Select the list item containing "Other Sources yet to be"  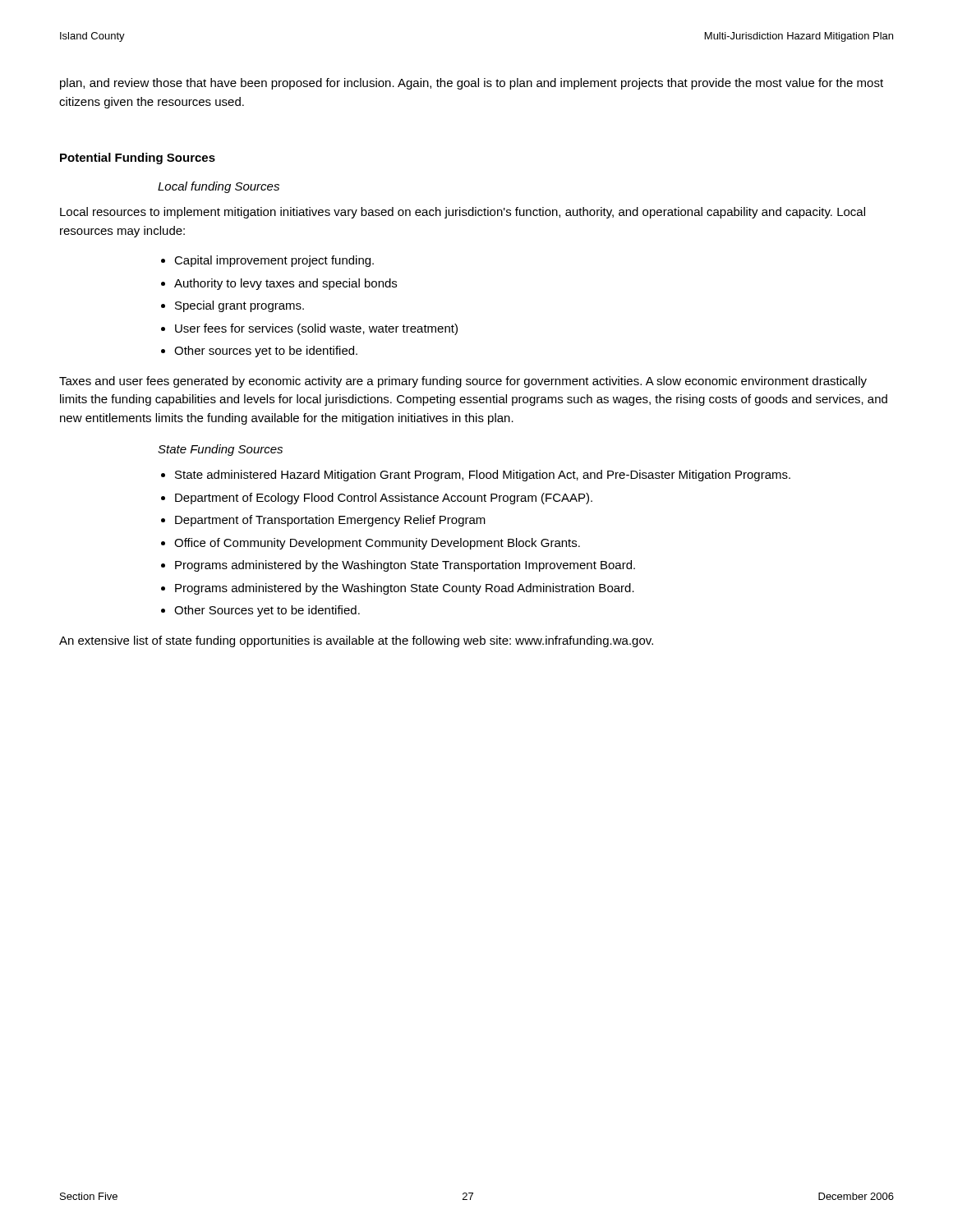pyautogui.click(x=267, y=610)
